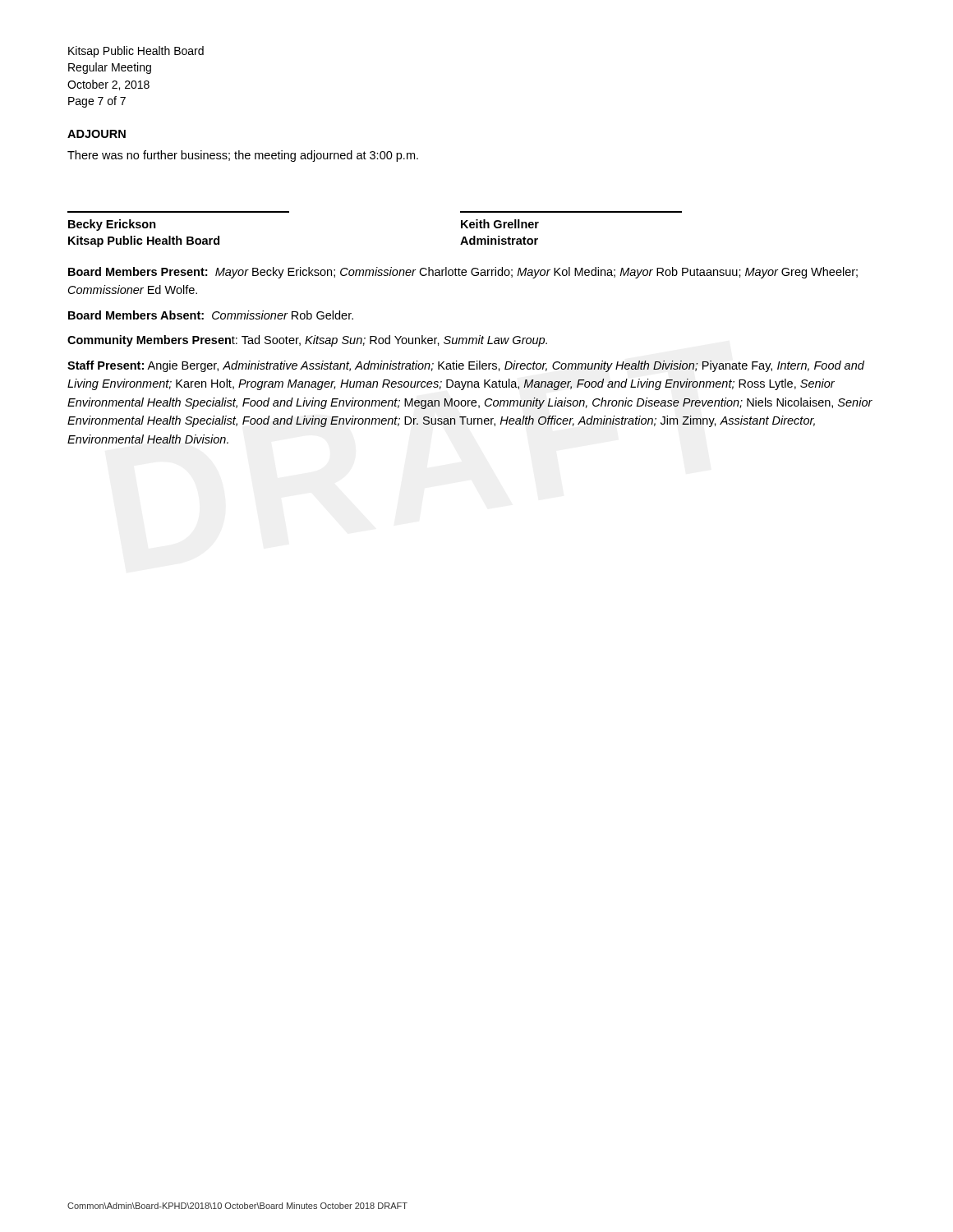Locate the element starting "Community Members Present: Tad Sooter, Kitsap"
The image size is (953, 1232).
[308, 340]
